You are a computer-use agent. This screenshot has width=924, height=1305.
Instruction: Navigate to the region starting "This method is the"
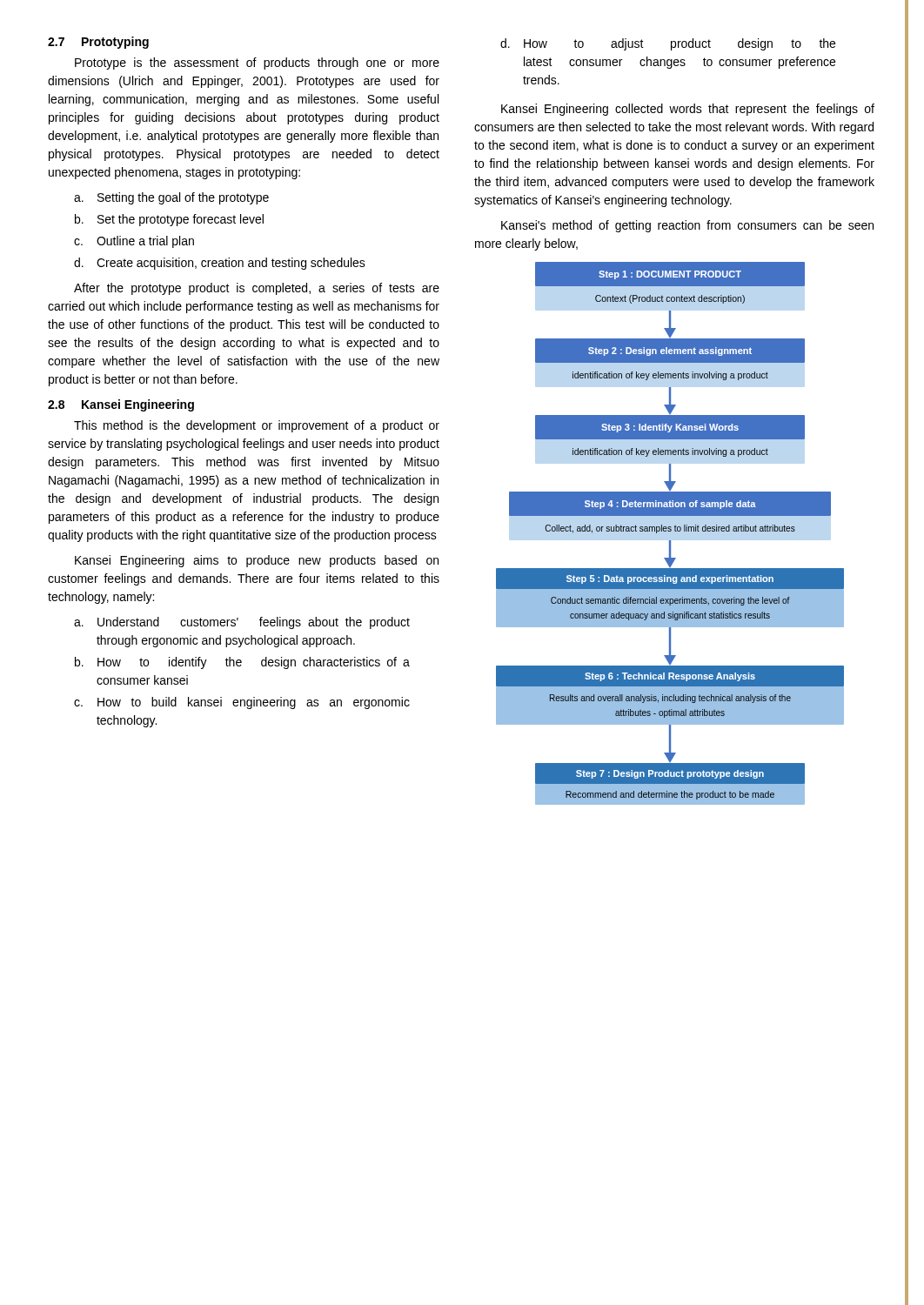point(244,481)
